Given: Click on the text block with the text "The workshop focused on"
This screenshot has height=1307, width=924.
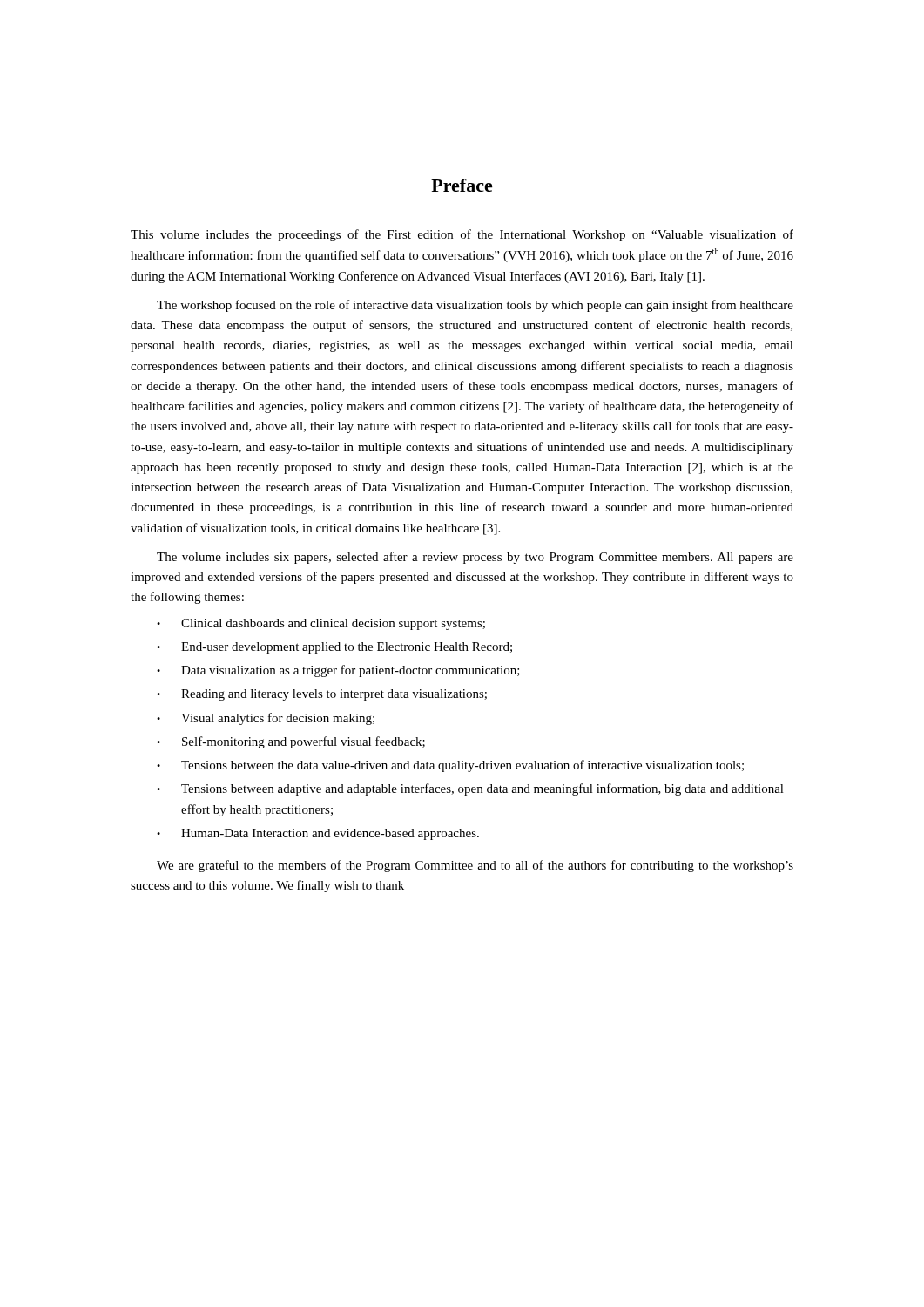Looking at the screenshot, I should point(462,417).
